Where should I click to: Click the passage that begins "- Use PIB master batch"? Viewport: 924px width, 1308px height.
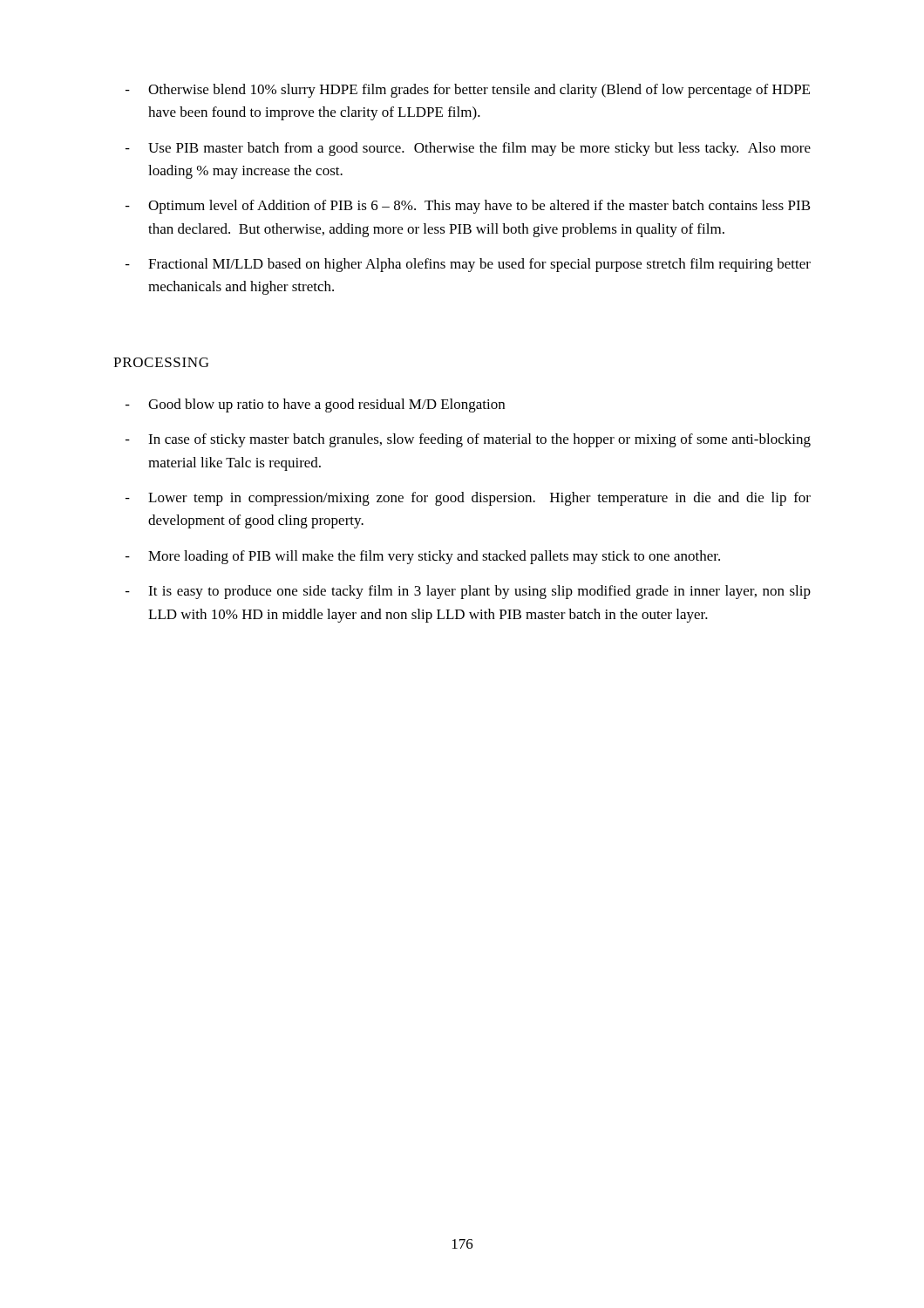[x=462, y=160]
